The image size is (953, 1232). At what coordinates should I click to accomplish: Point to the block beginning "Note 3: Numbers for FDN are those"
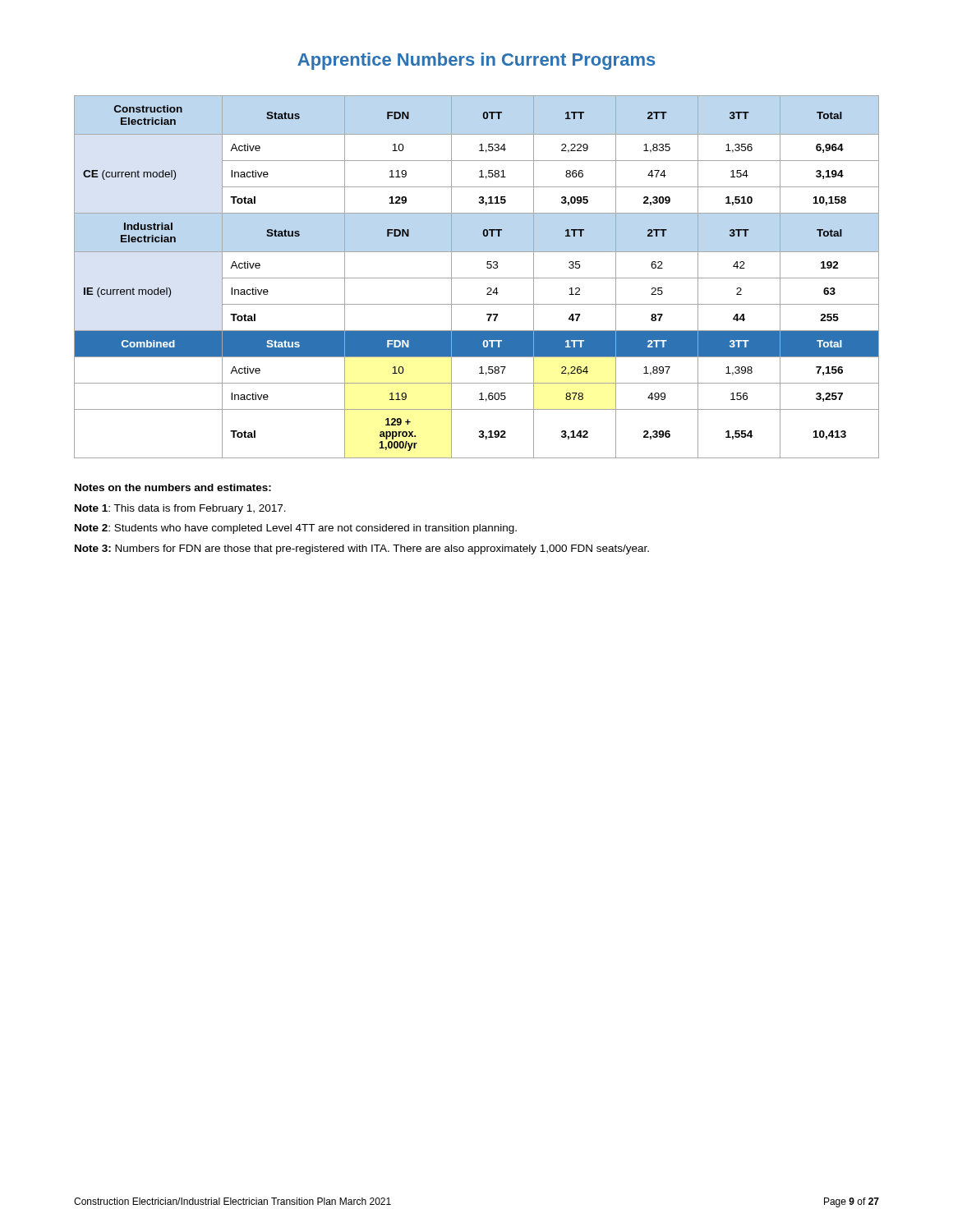click(x=362, y=548)
